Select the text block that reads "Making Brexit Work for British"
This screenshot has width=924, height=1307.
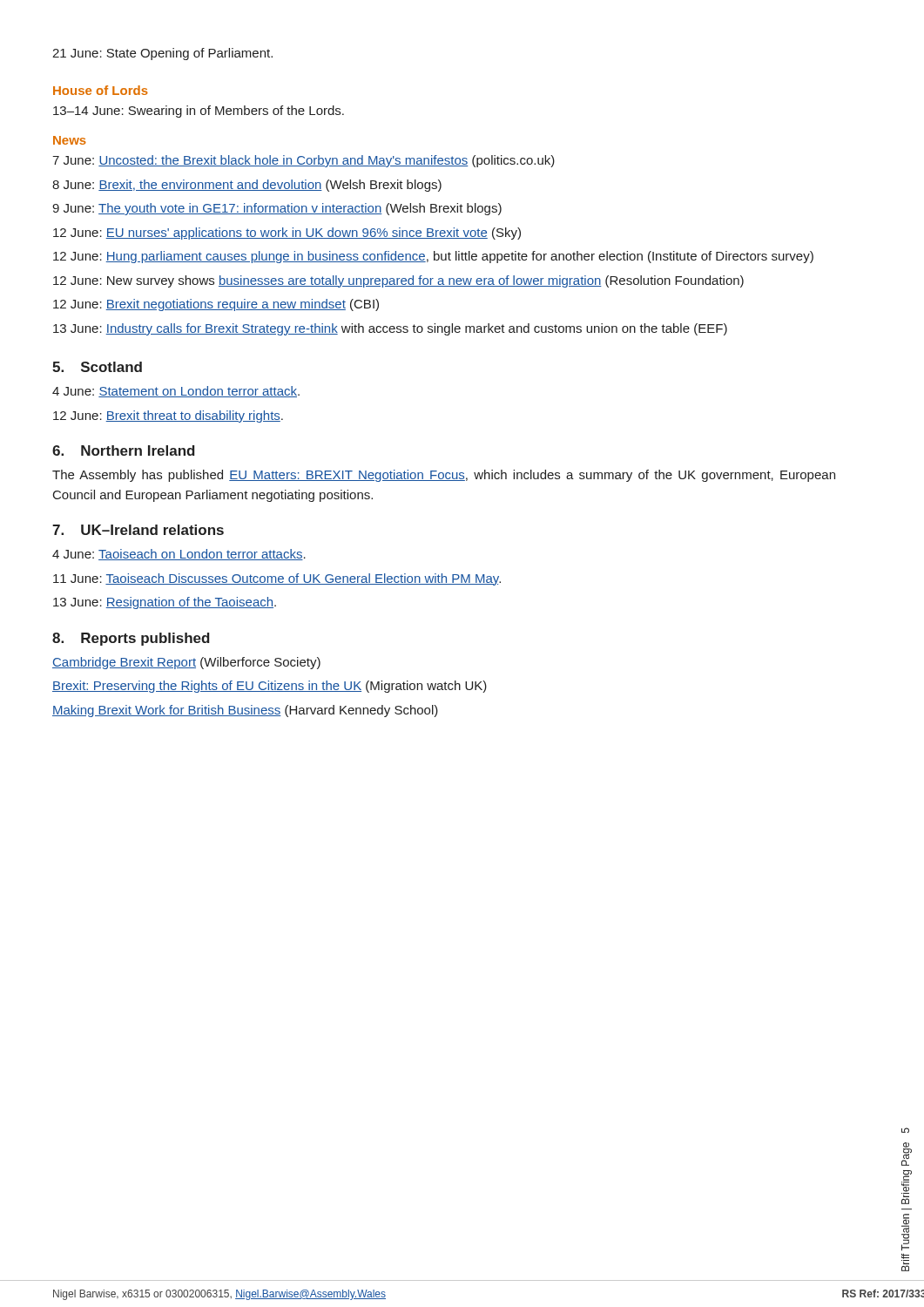tap(245, 709)
